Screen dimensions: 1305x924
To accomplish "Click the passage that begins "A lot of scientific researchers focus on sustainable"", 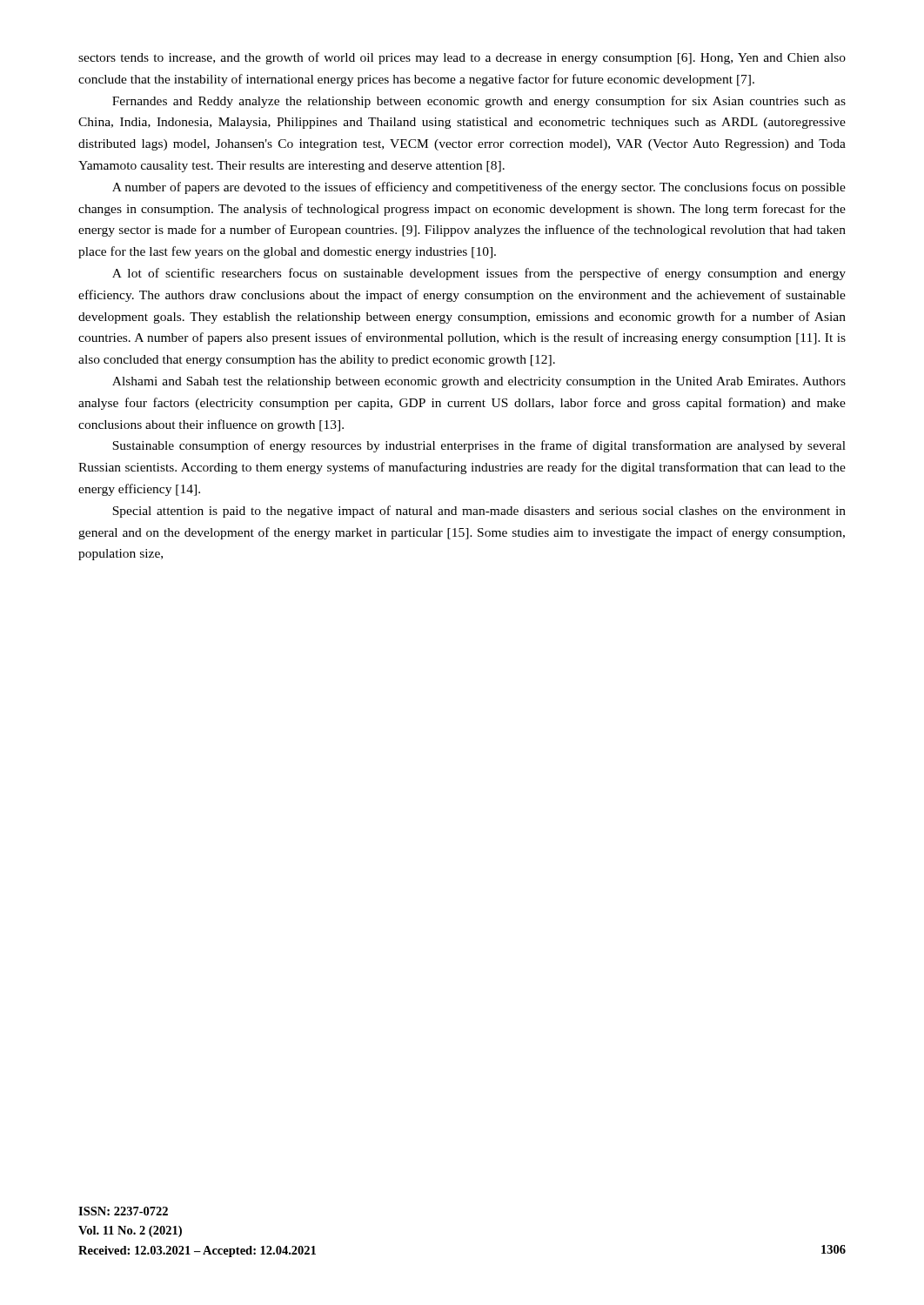I will tap(462, 316).
